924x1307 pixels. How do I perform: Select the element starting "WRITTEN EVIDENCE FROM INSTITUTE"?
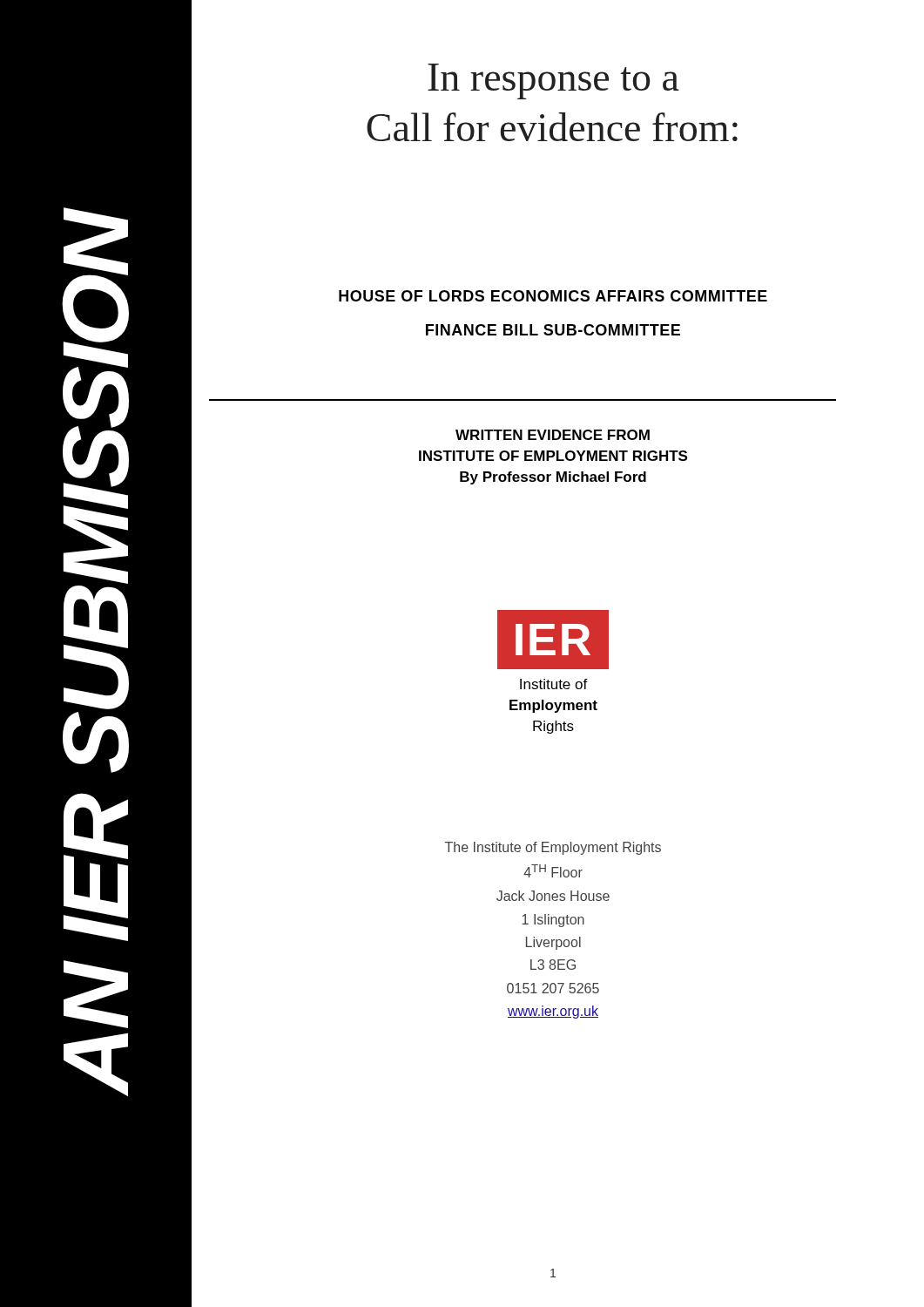553,457
